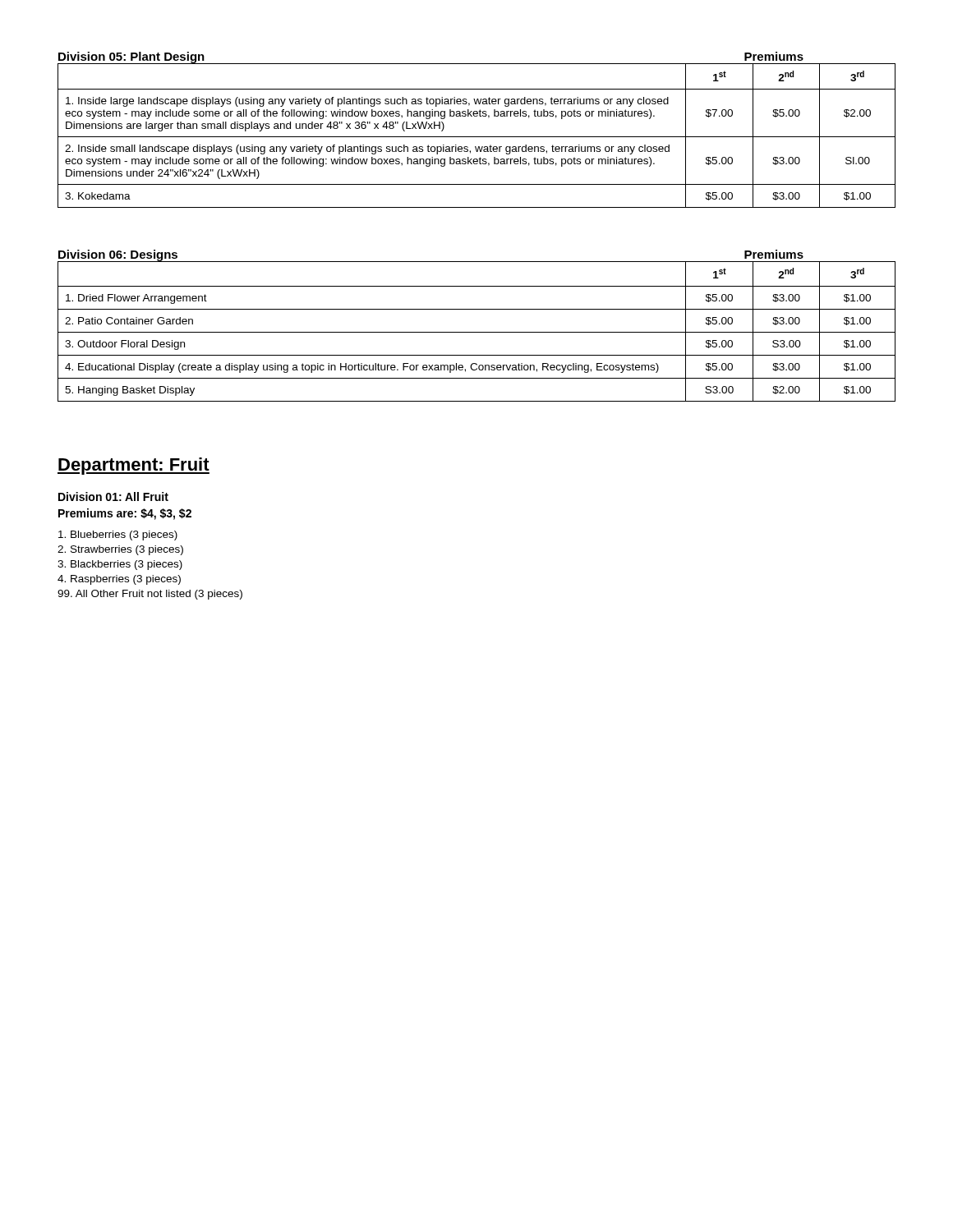Click on the passage starting "Division 01: All Fruit"
The image size is (953, 1232).
113,497
